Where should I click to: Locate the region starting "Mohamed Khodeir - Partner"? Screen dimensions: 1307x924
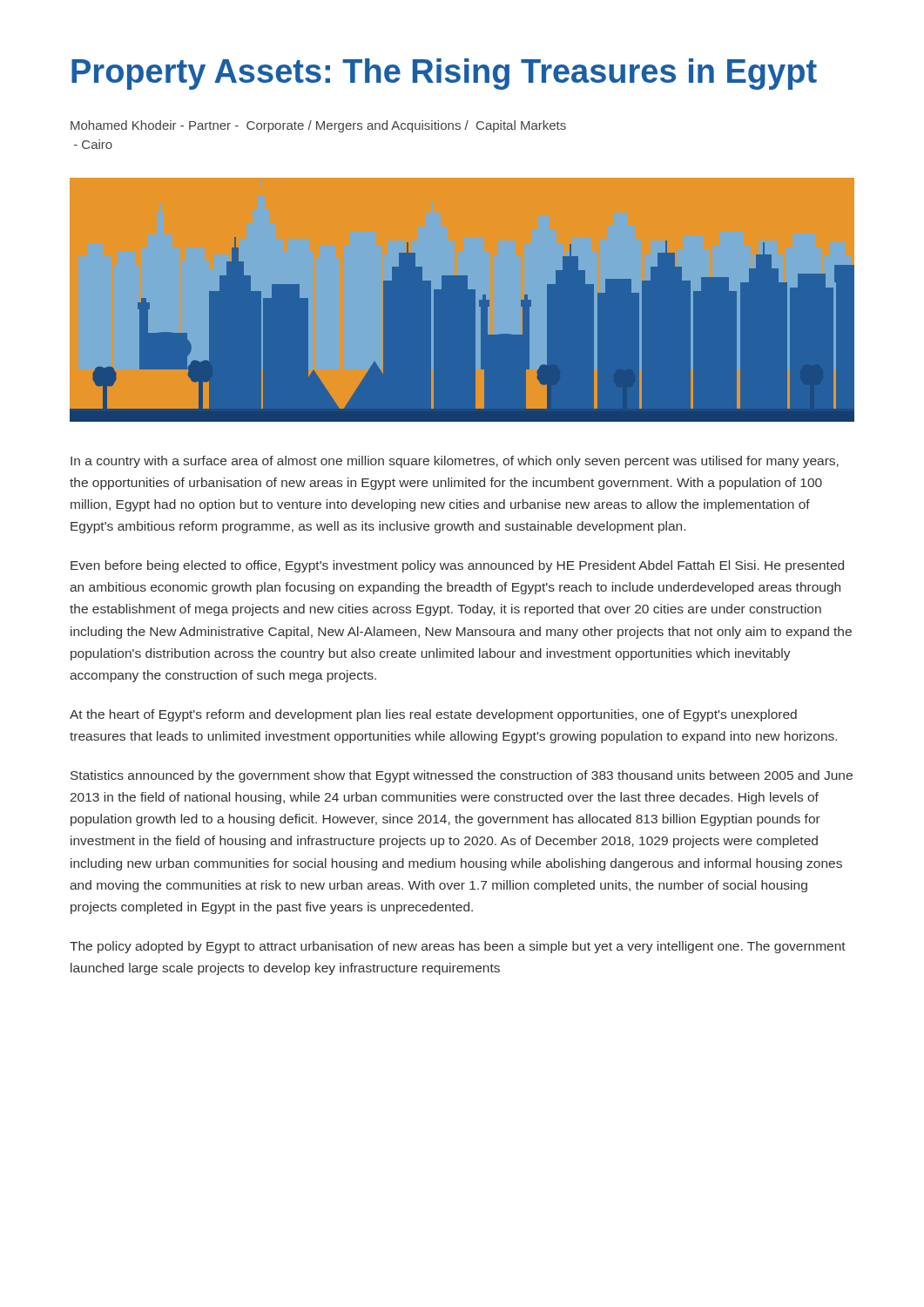click(x=318, y=135)
